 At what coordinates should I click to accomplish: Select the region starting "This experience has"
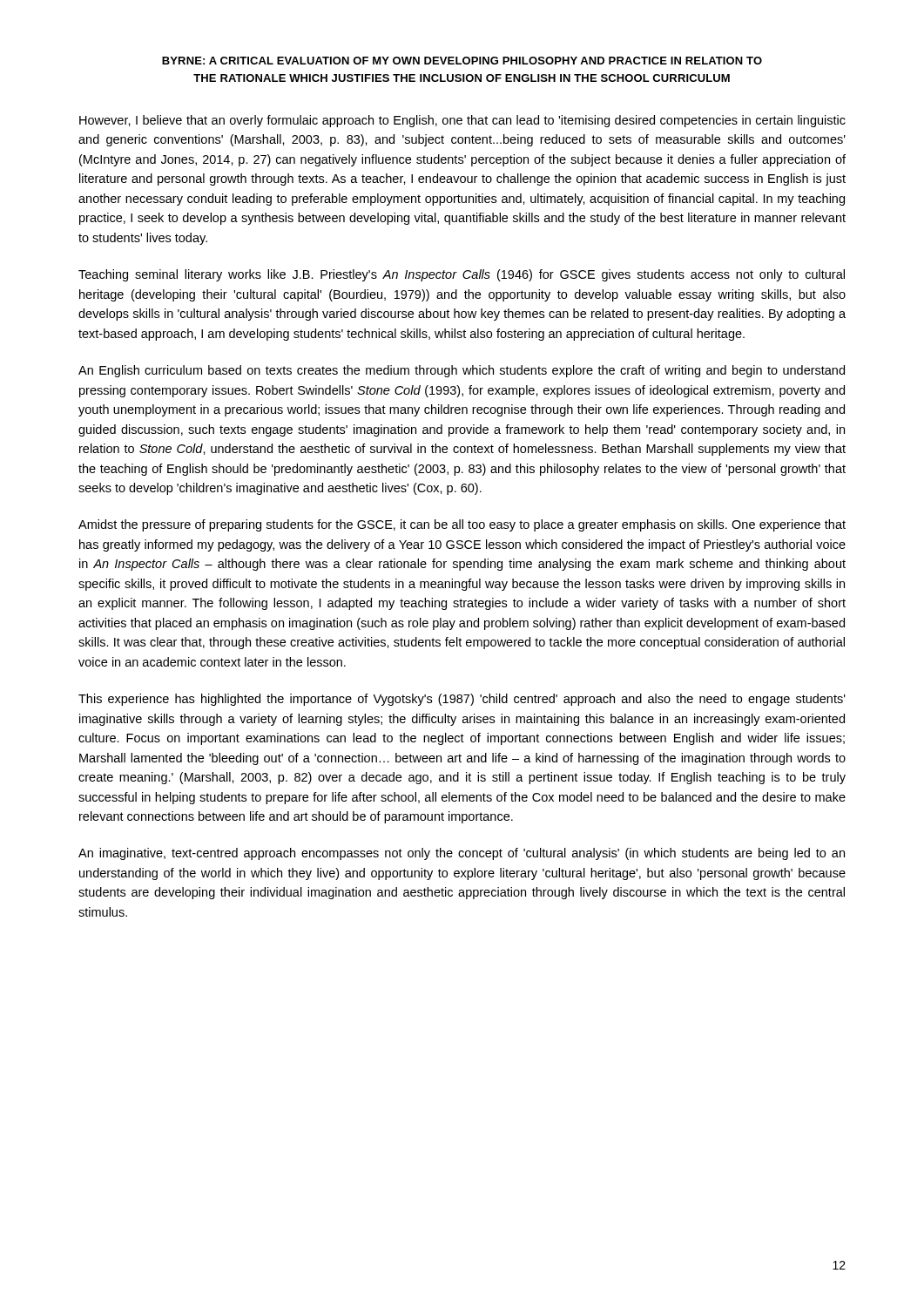pos(462,758)
